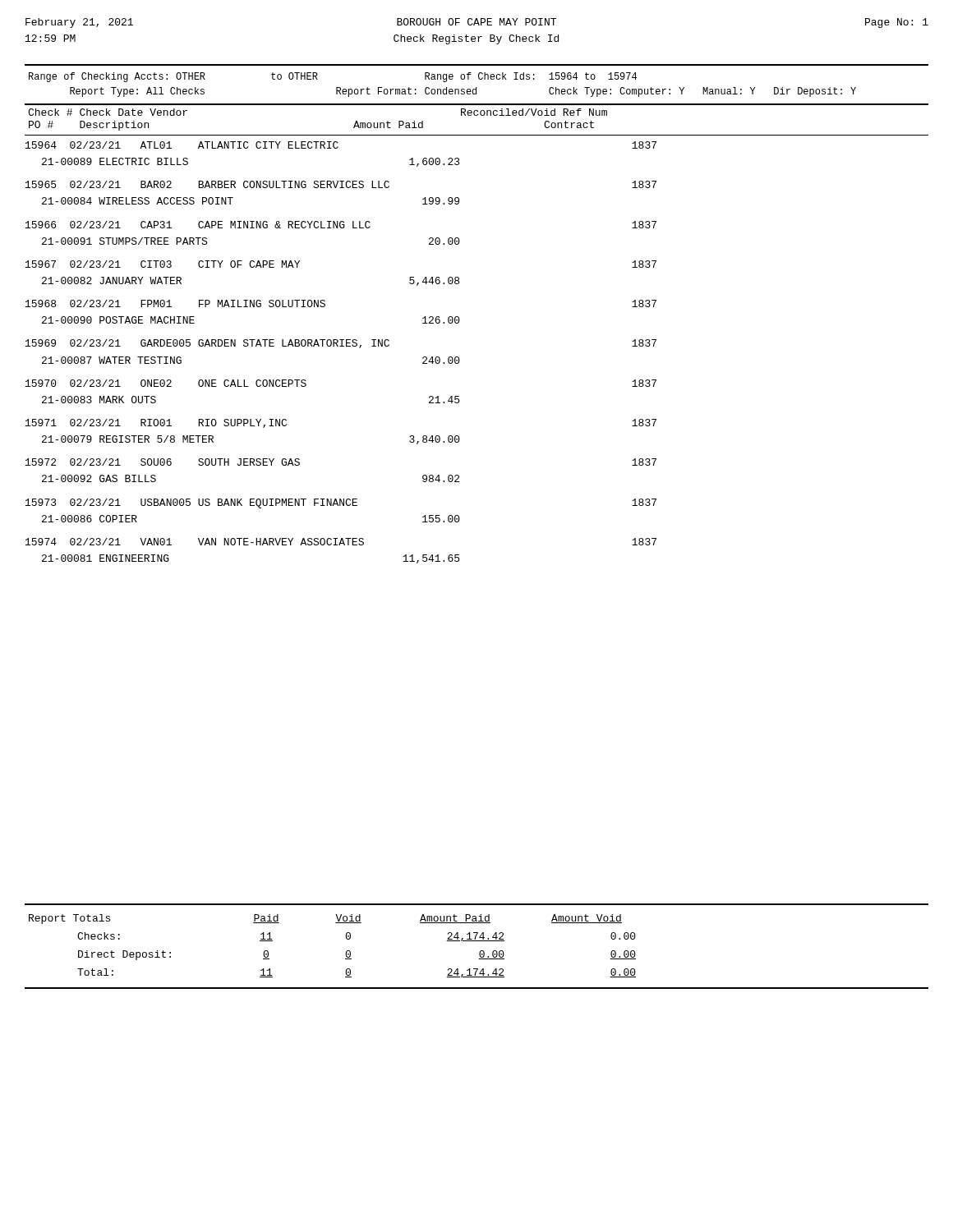Select the table that reads "Report Totals Paid Void"
The height and width of the screenshot is (1232, 953).
[476, 946]
